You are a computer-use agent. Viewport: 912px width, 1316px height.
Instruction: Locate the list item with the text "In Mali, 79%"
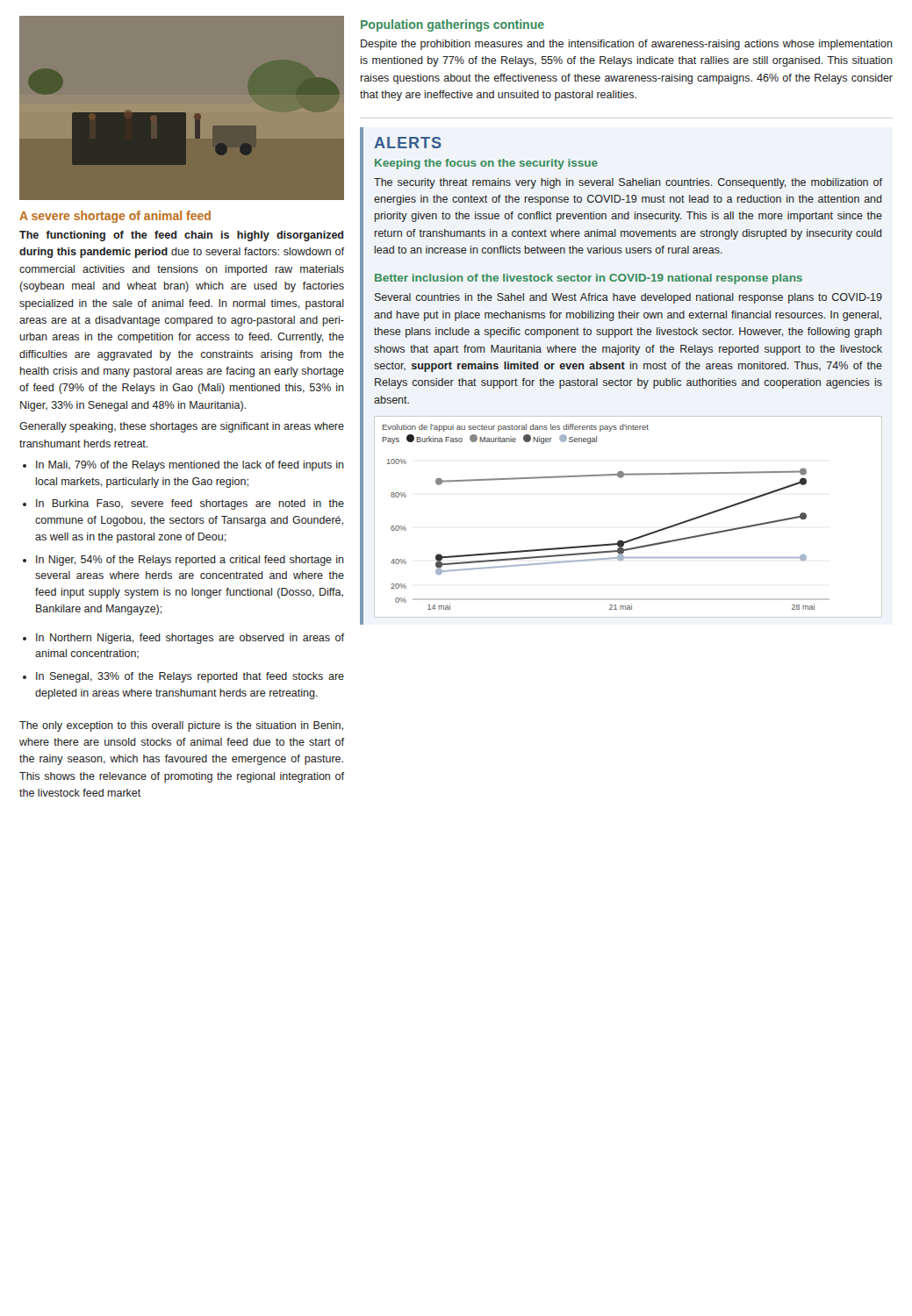190,473
